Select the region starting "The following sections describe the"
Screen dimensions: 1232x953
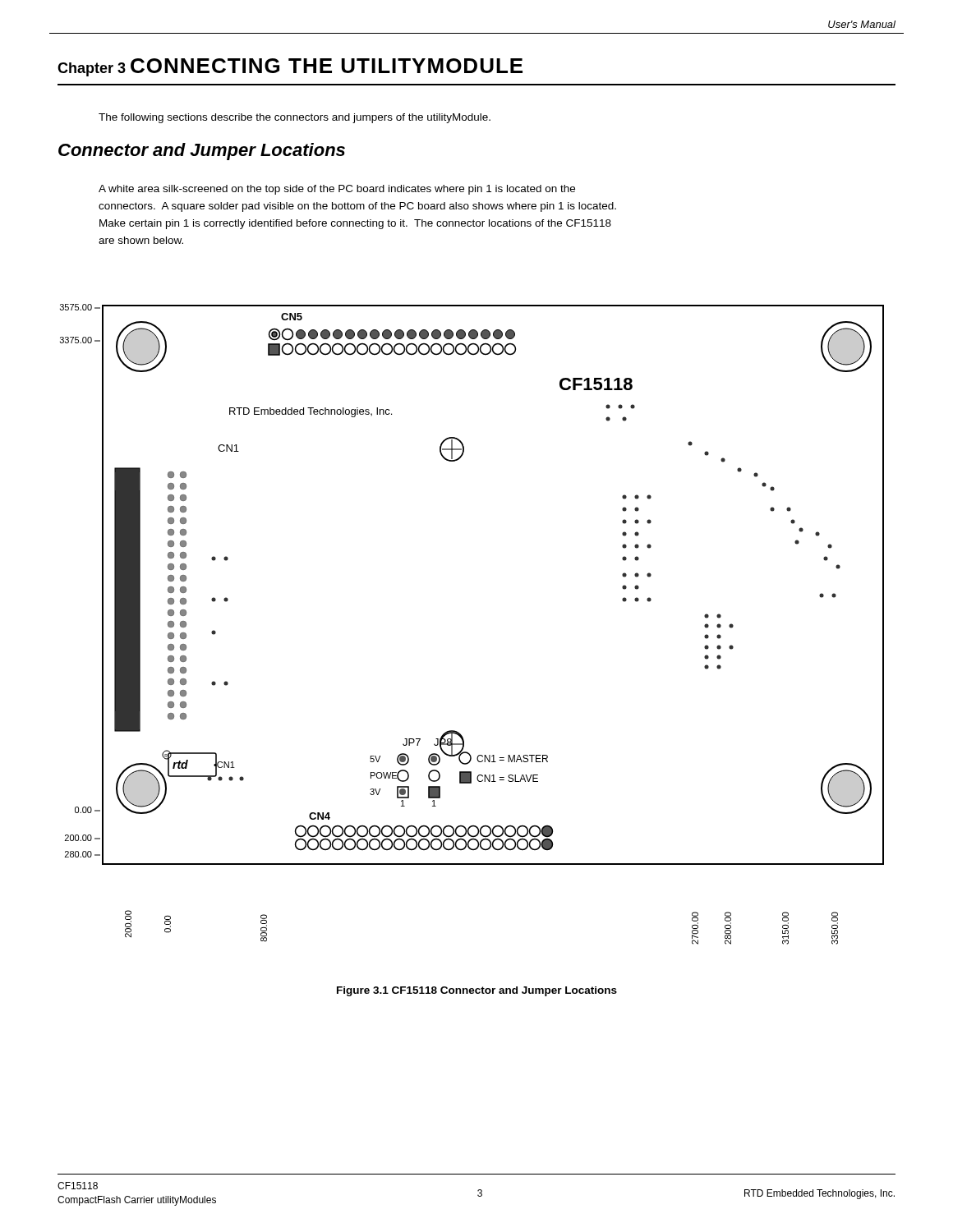tap(295, 117)
